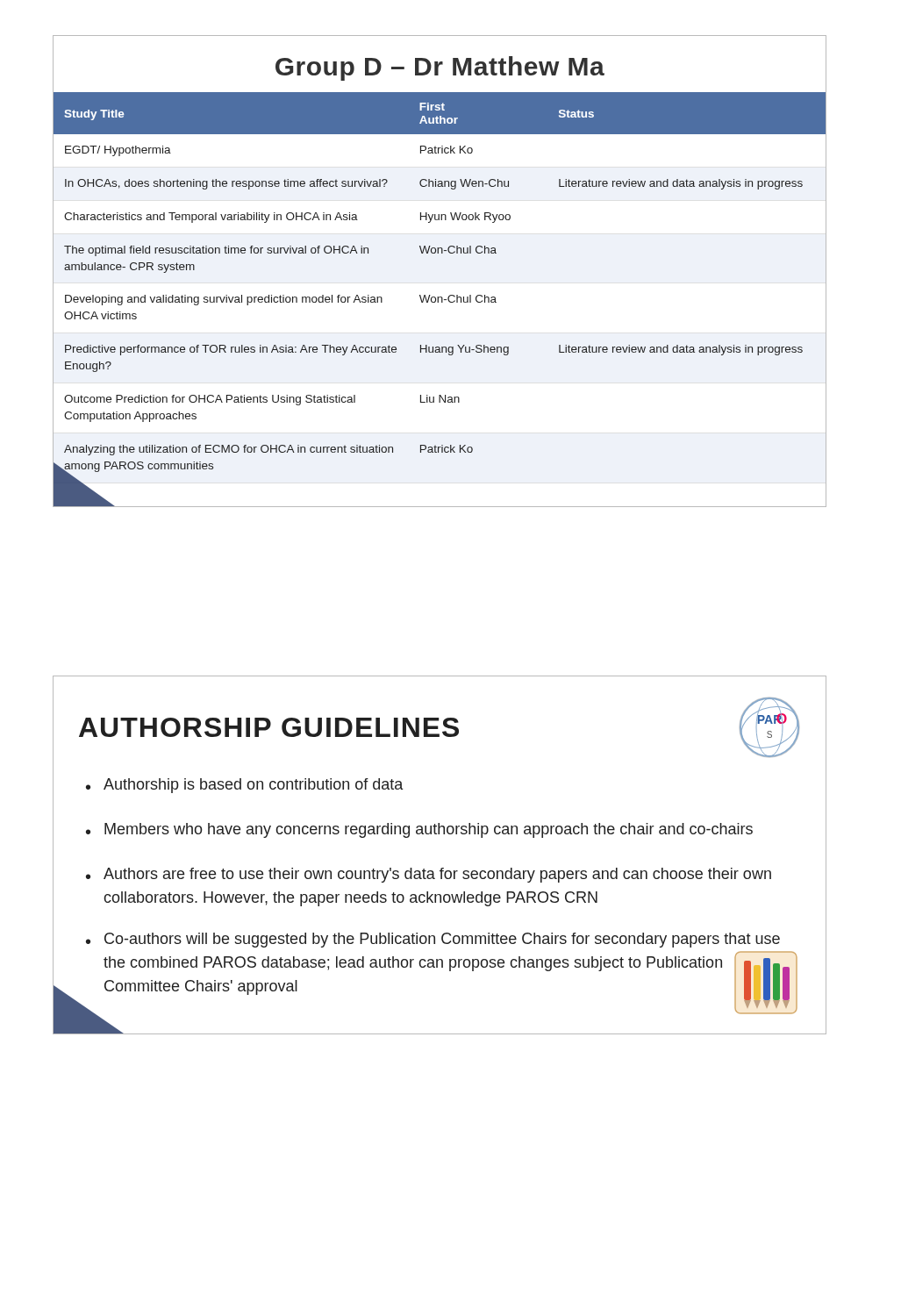Screen dimensions: 1316x901
Task: Click on the title that reads "AUTHORSHIP GUIDELINES"
Action: 270,727
